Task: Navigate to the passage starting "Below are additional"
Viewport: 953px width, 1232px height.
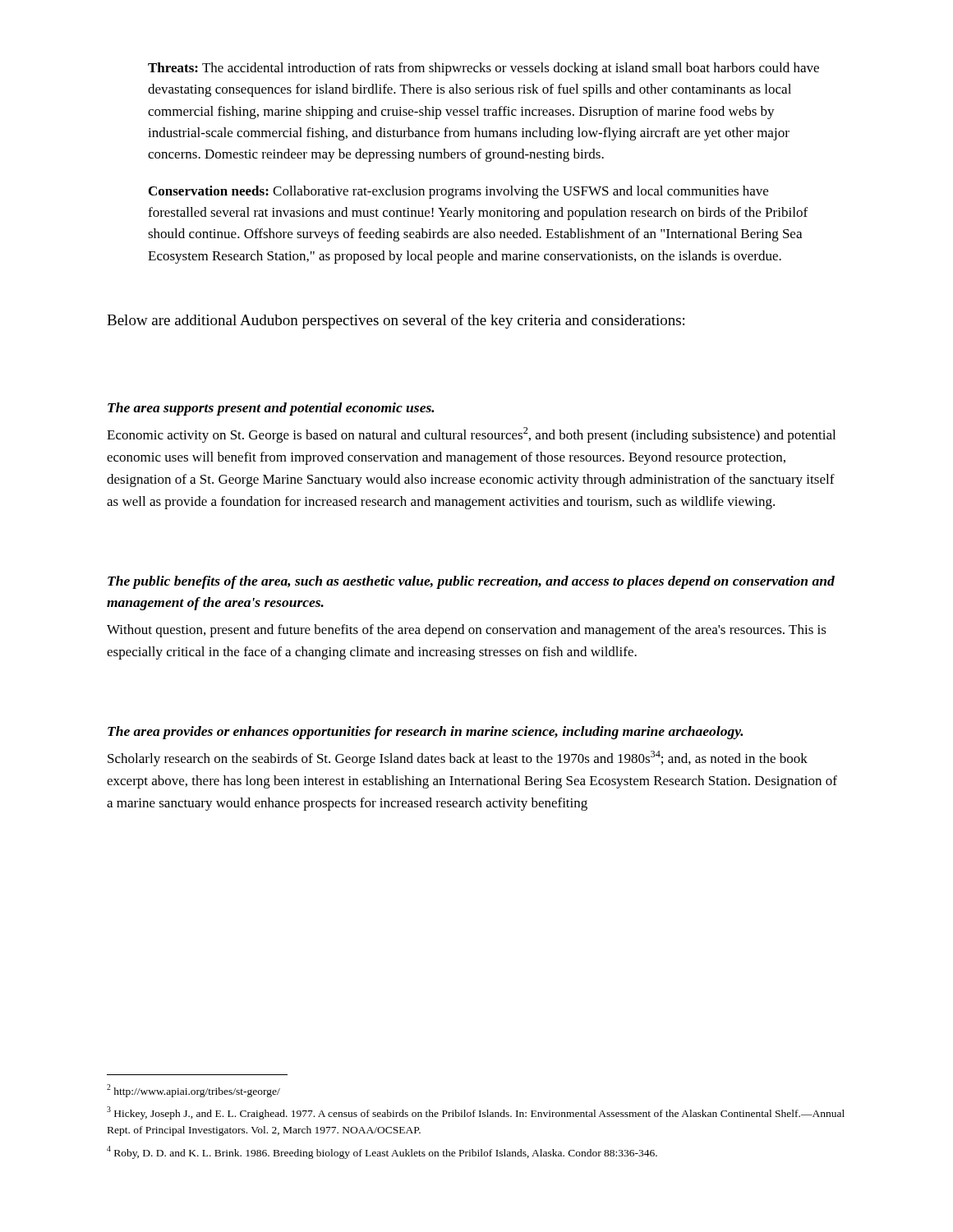Action: tap(396, 320)
